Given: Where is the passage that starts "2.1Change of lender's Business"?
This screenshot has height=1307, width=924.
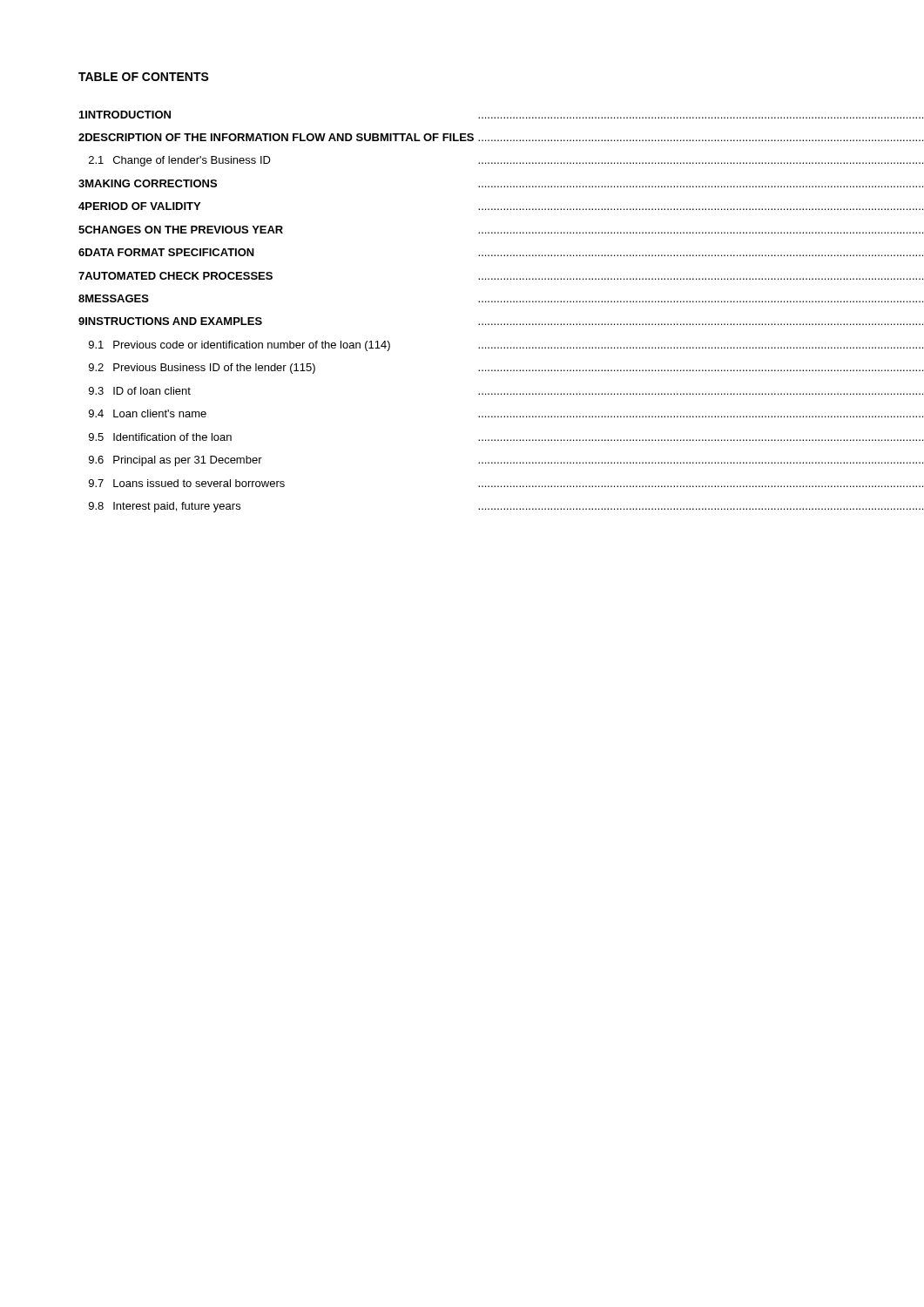Looking at the screenshot, I should (501, 160).
